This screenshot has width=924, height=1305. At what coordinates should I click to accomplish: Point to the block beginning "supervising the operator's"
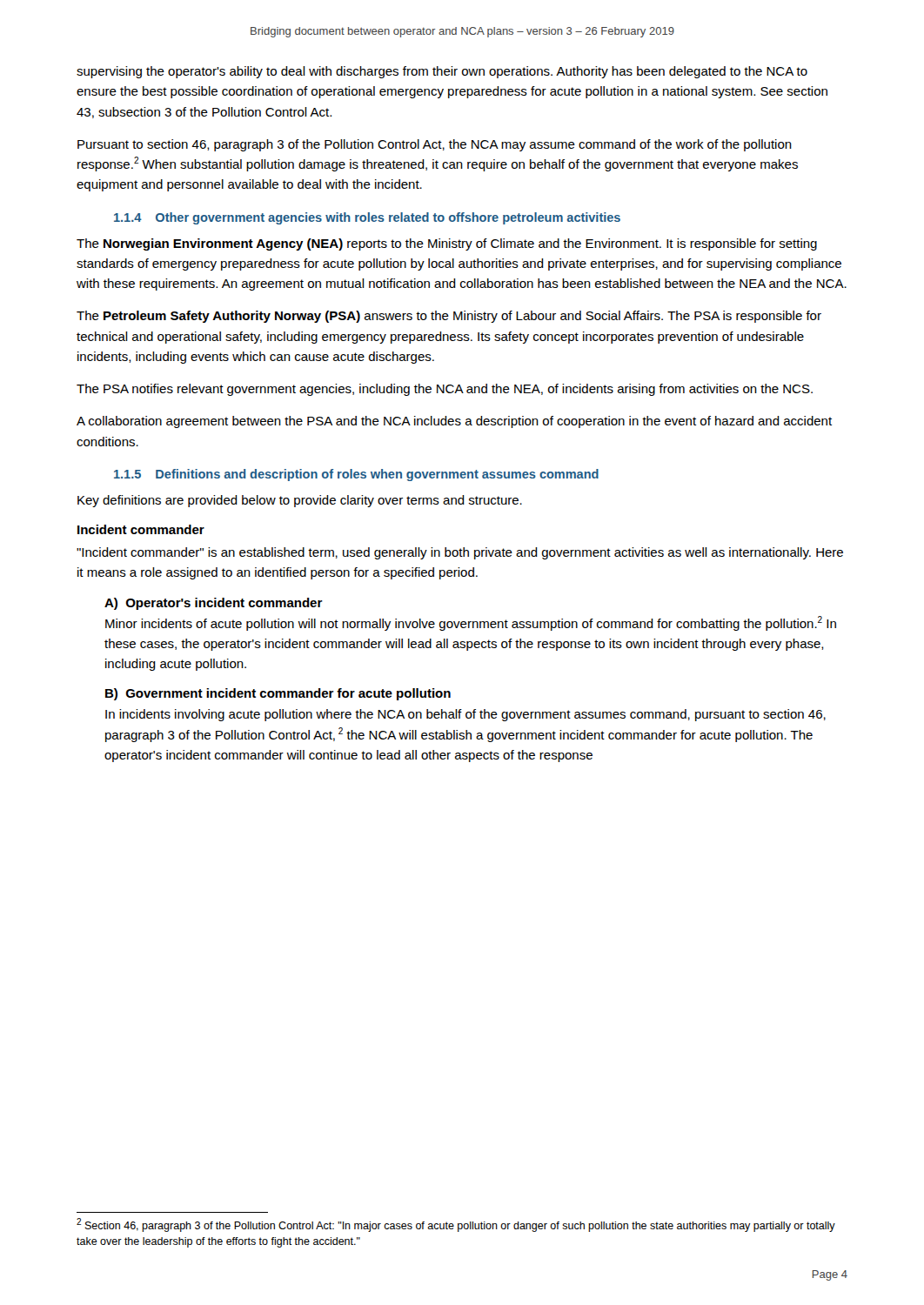[452, 91]
